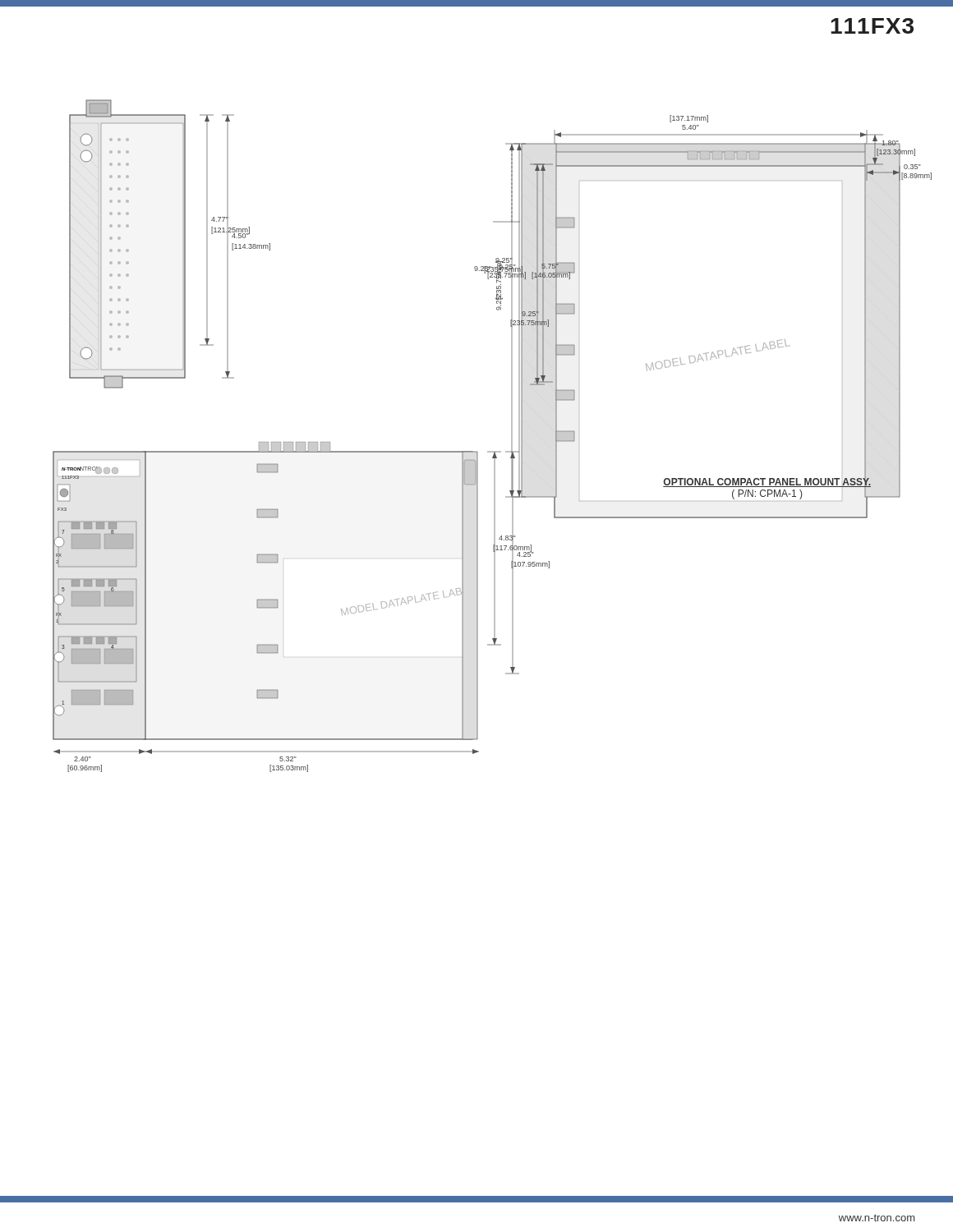Find the engineering diagram

476,608
